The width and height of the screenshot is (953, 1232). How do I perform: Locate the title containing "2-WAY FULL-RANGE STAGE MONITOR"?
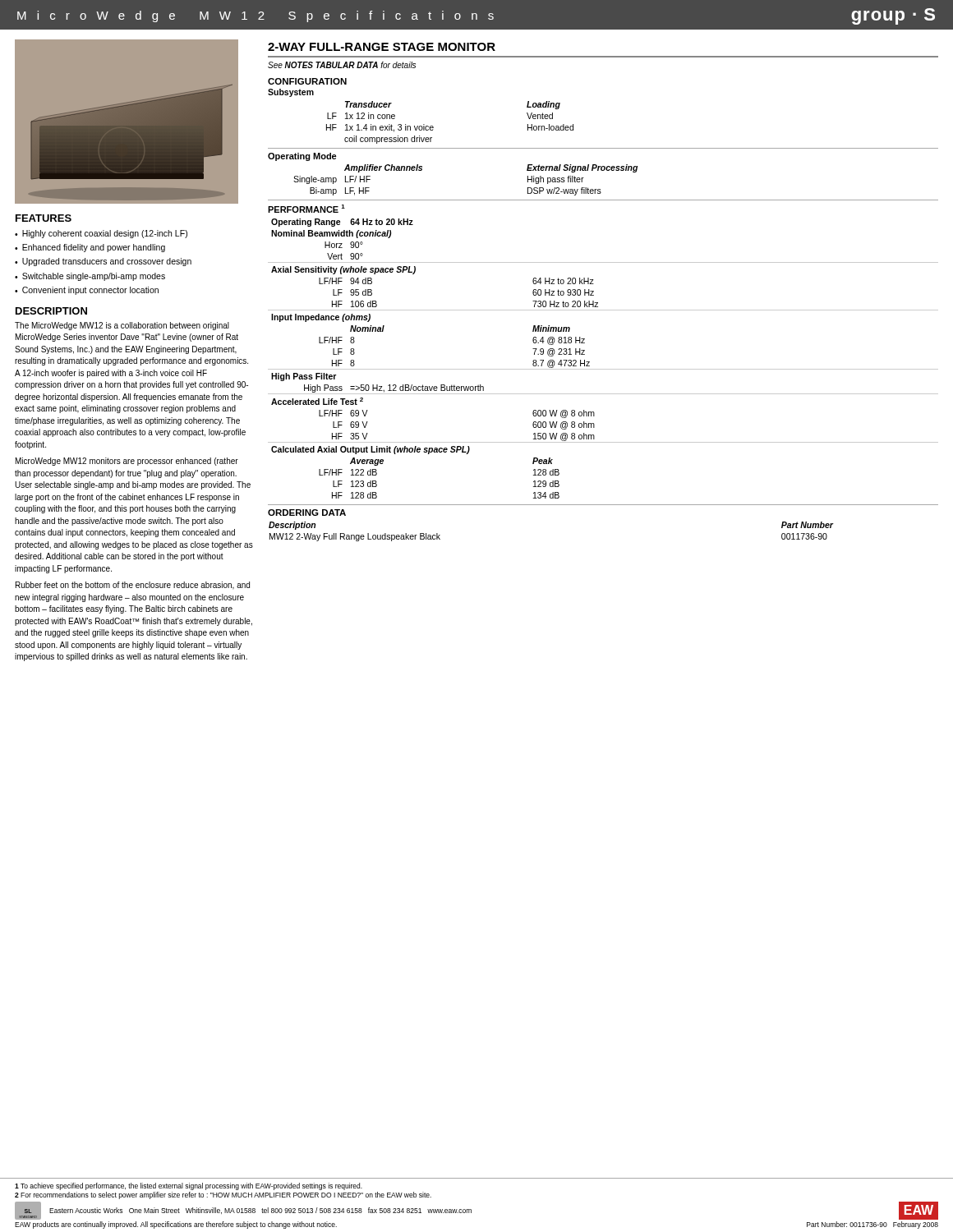point(382,46)
